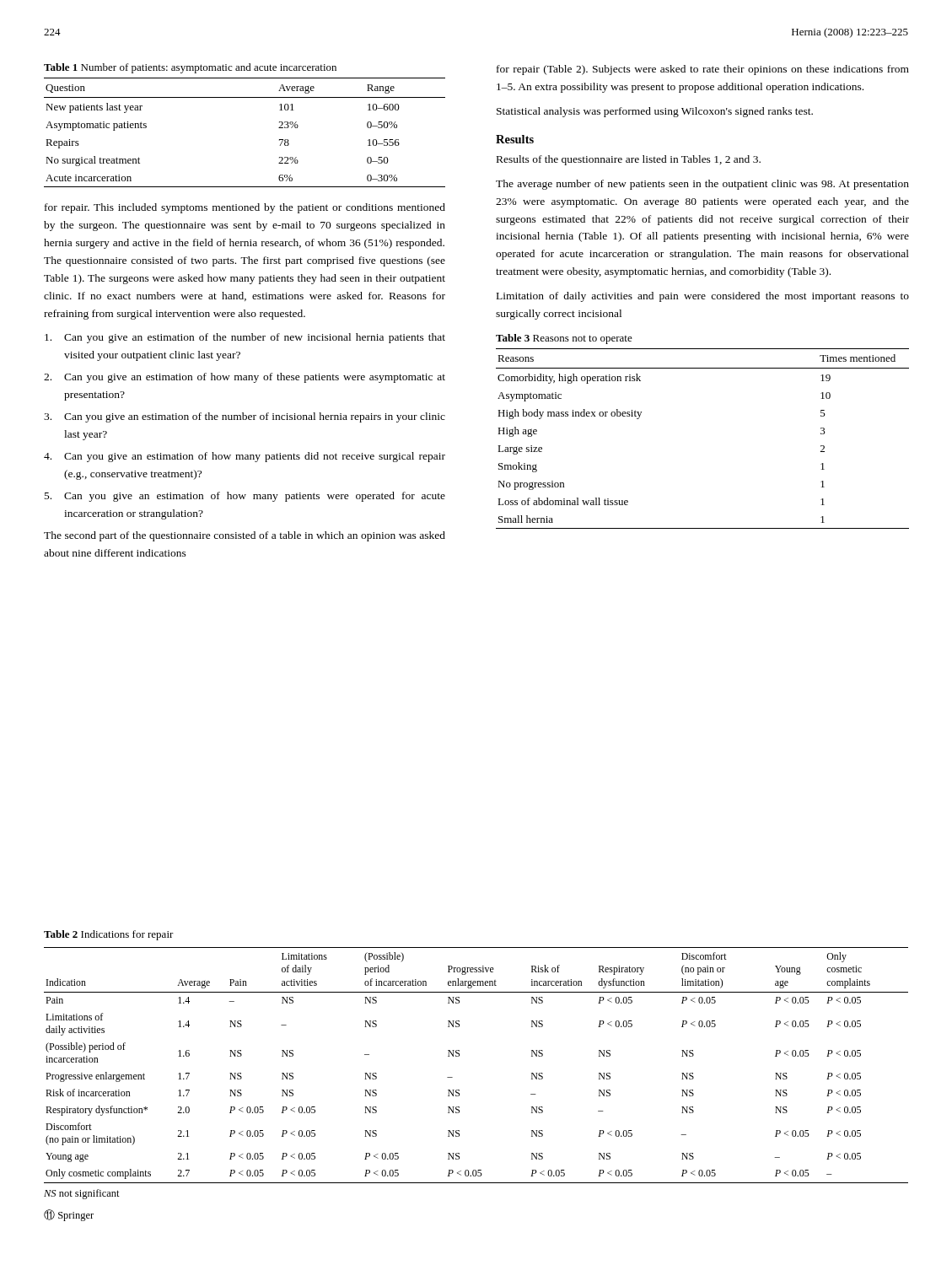
Task: Click where it says "Table 3 Reasons not to operate"
Action: (x=564, y=338)
